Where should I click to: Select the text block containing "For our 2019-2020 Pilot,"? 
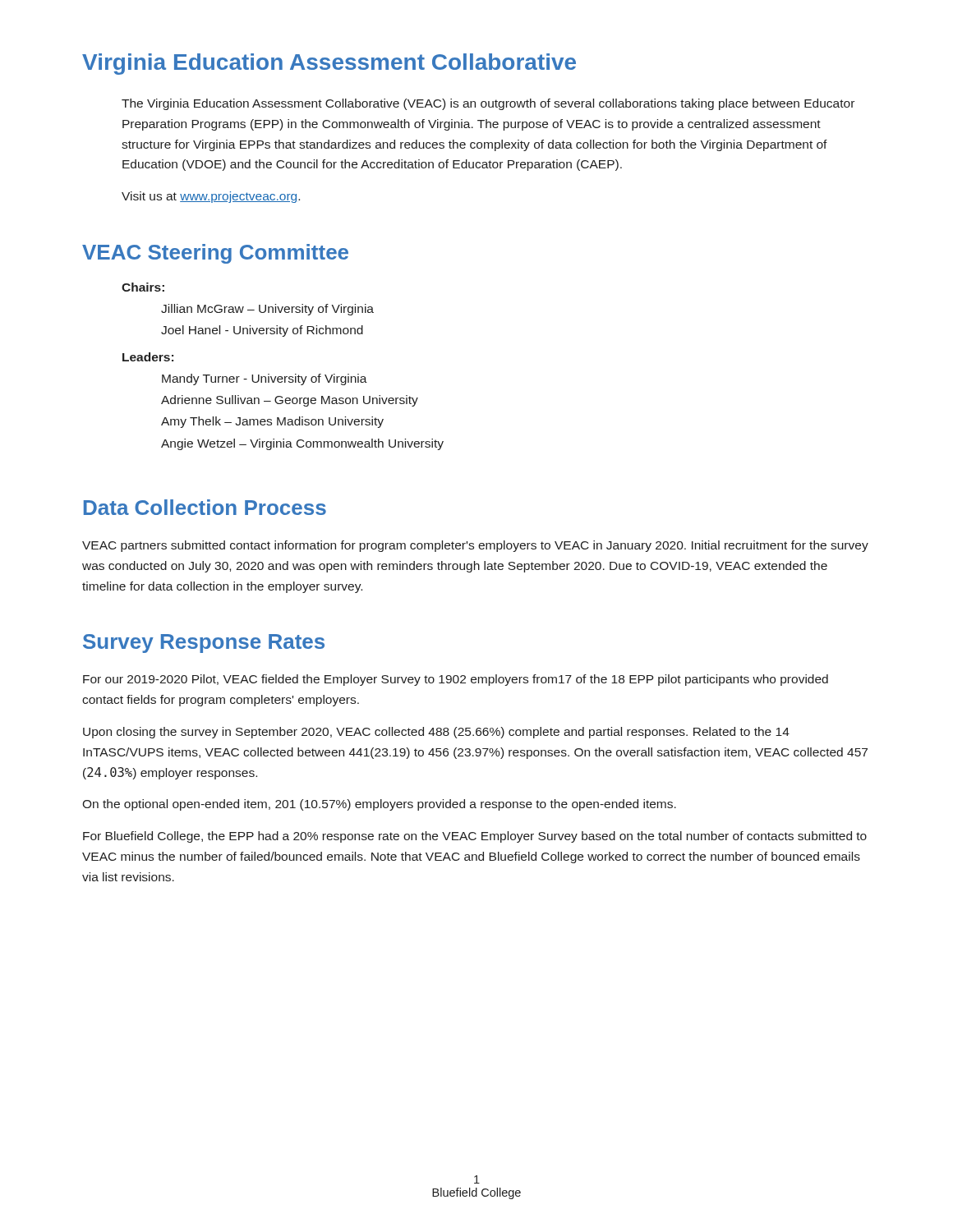[455, 689]
